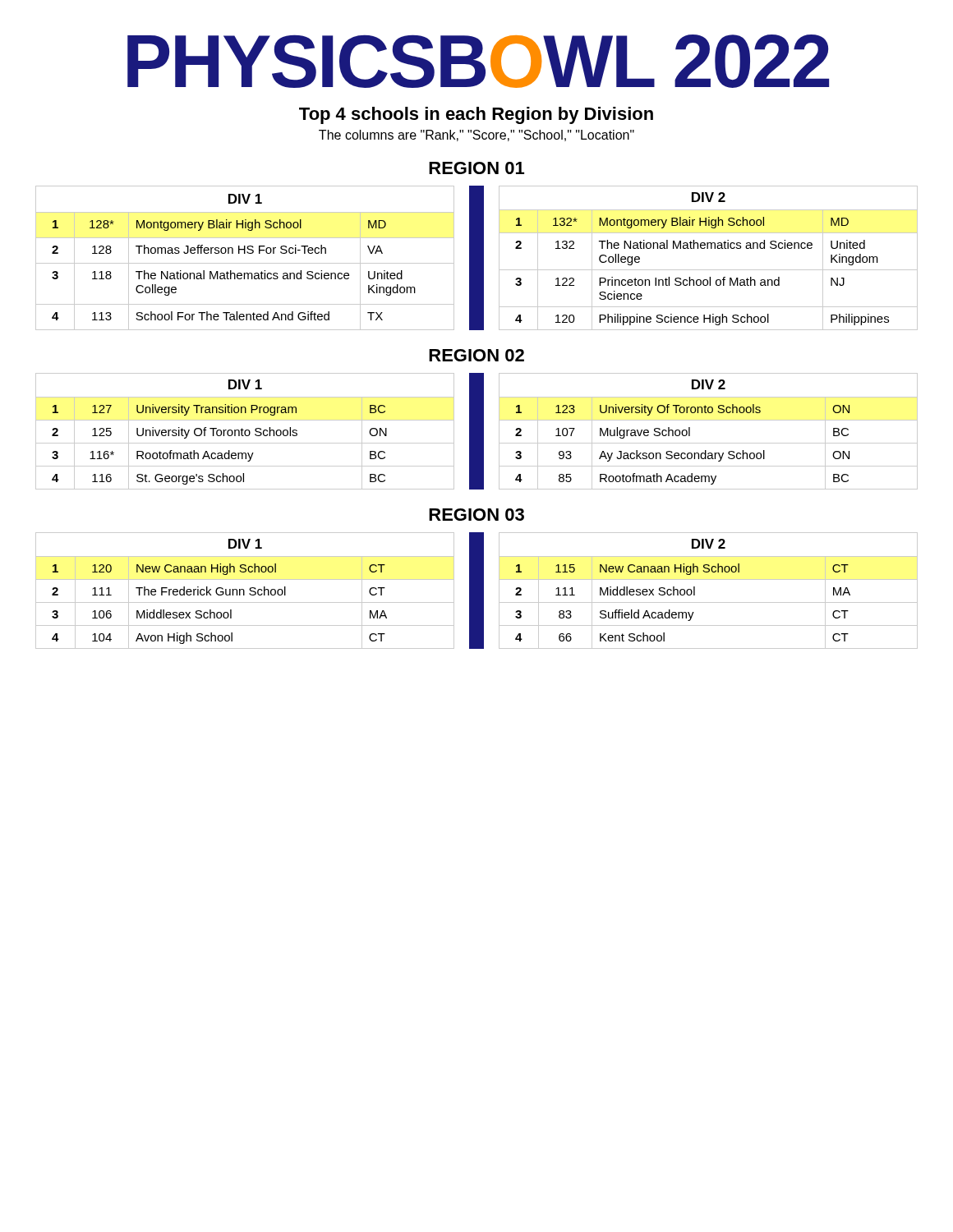This screenshot has height=1232, width=953.
Task: Find the table that mentions "St. George's School"
Action: click(x=476, y=431)
